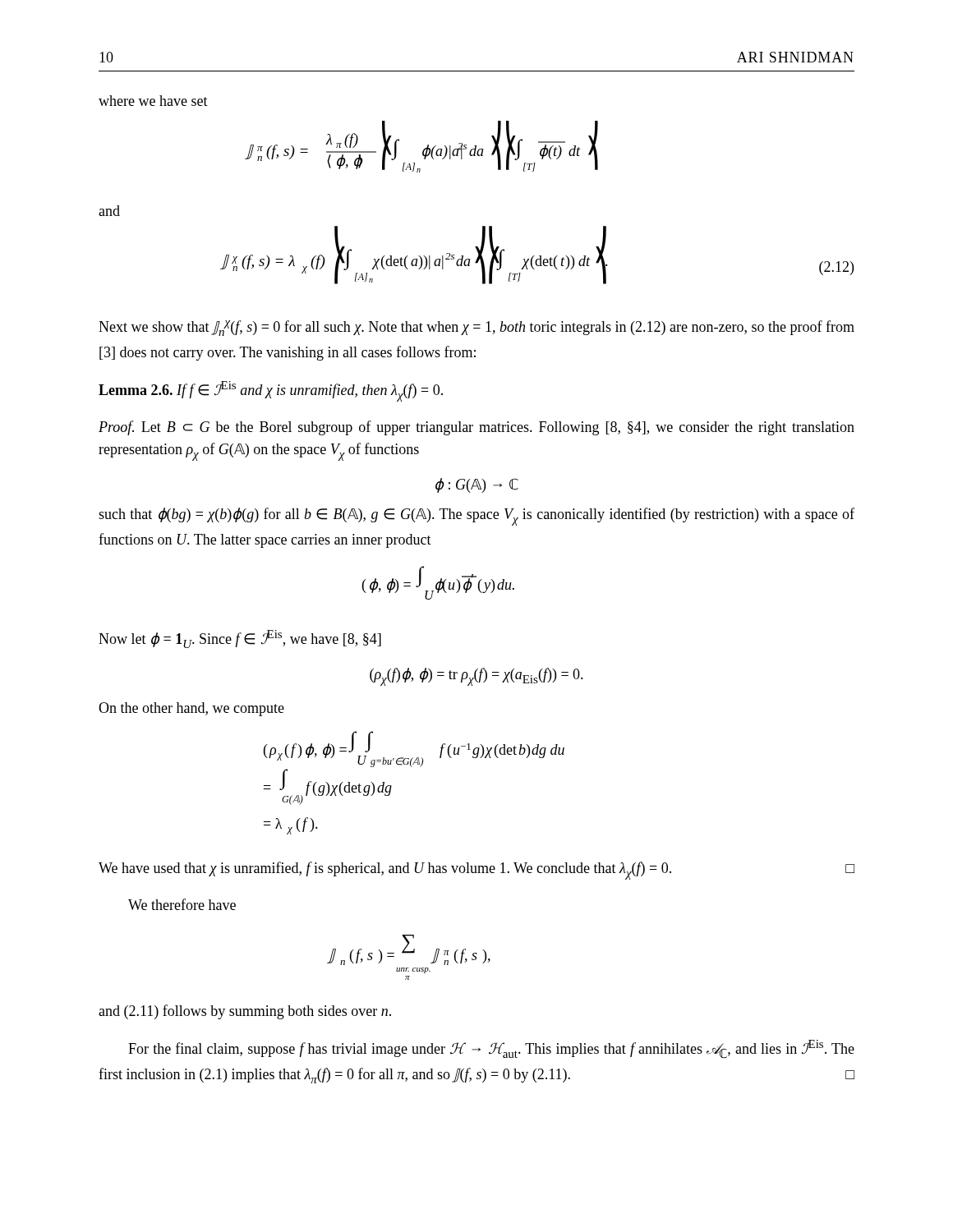Point to the block starting "We have used that χ is"
The height and width of the screenshot is (1232, 953).
click(x=476, y=869)
